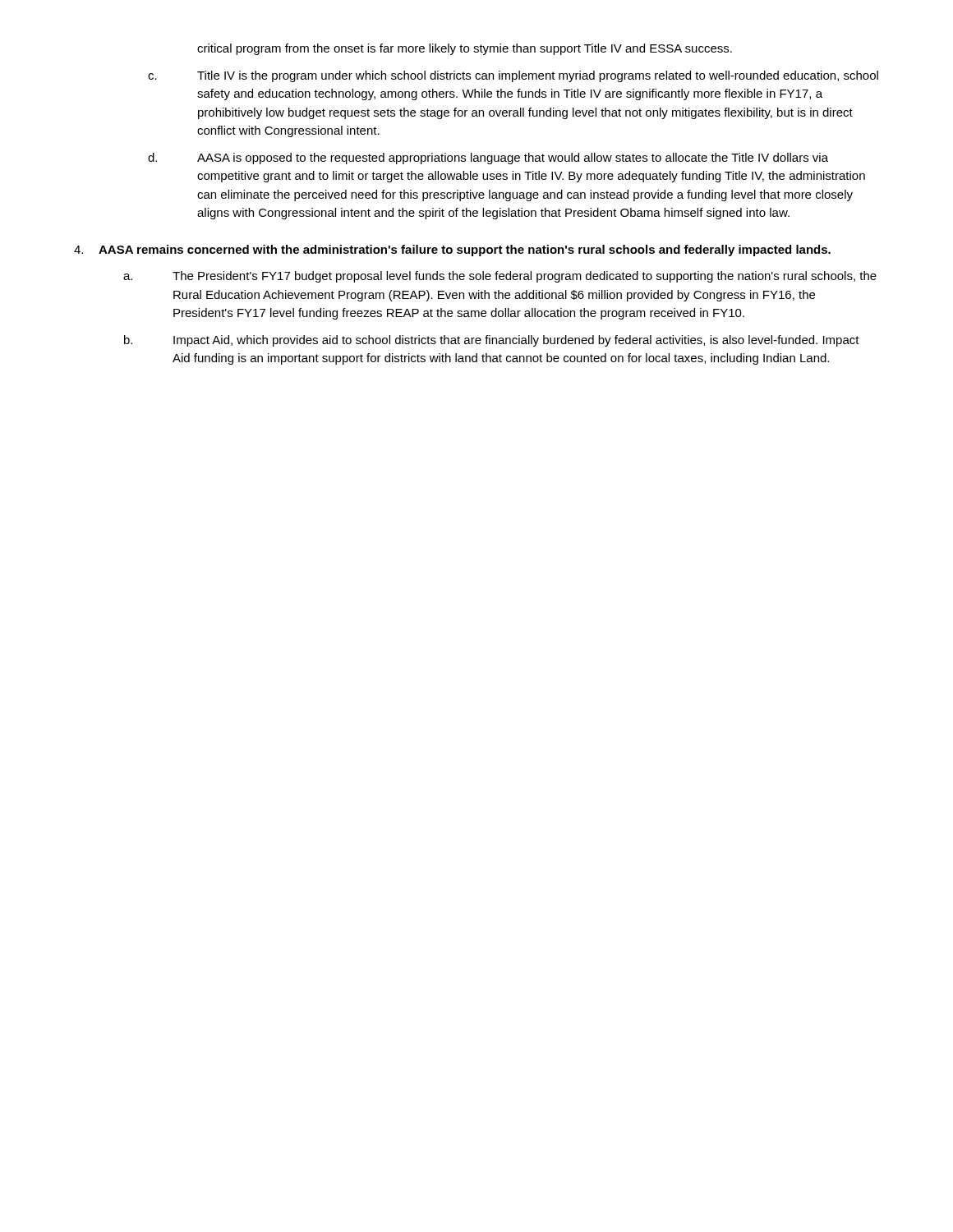Point to the block beginning "b. Impact Aid, which provides aid"

(476, 349)
